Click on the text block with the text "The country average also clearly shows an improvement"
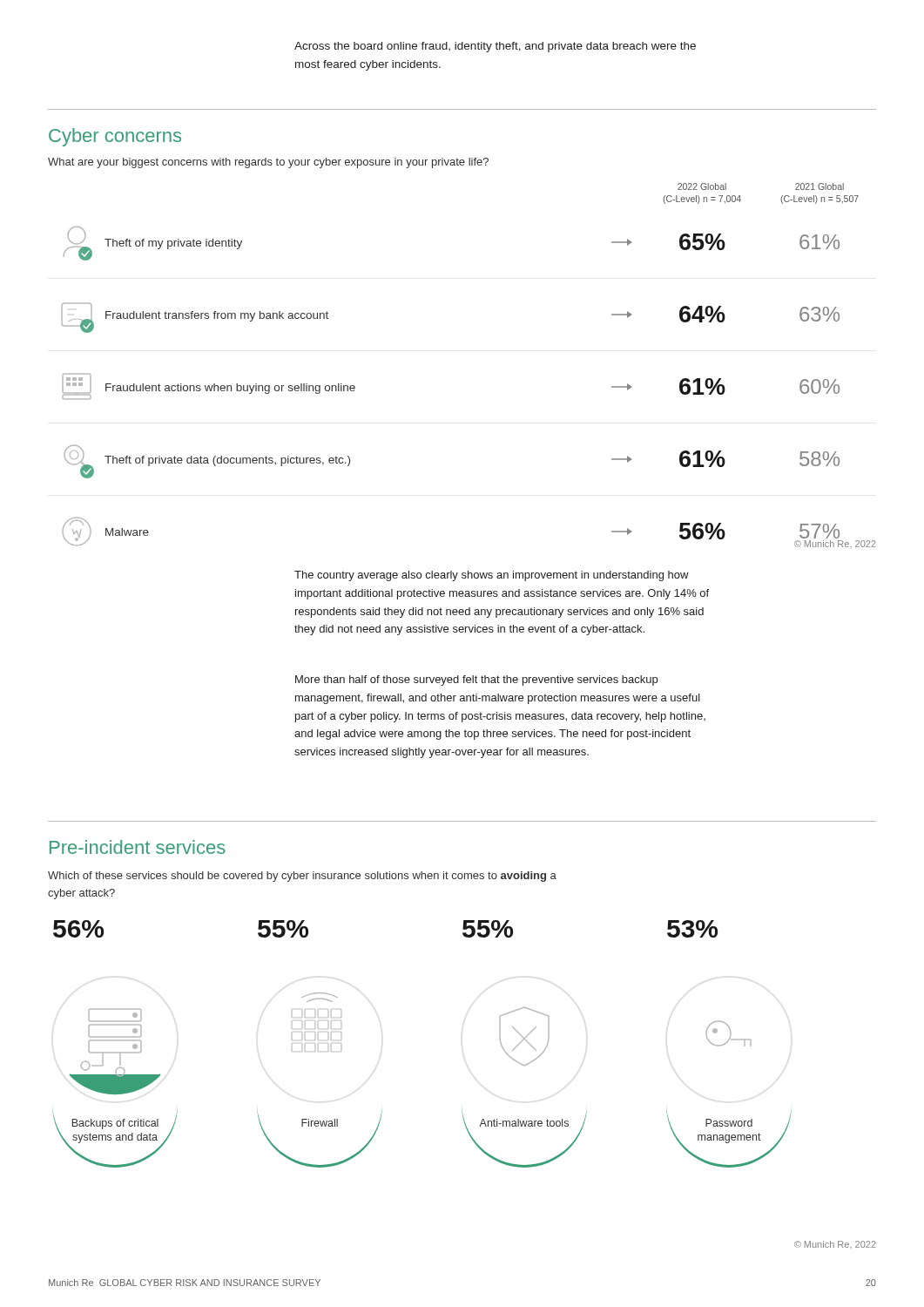The width and height of the screenshot is (924, 1307). click(x=502, y=602)
